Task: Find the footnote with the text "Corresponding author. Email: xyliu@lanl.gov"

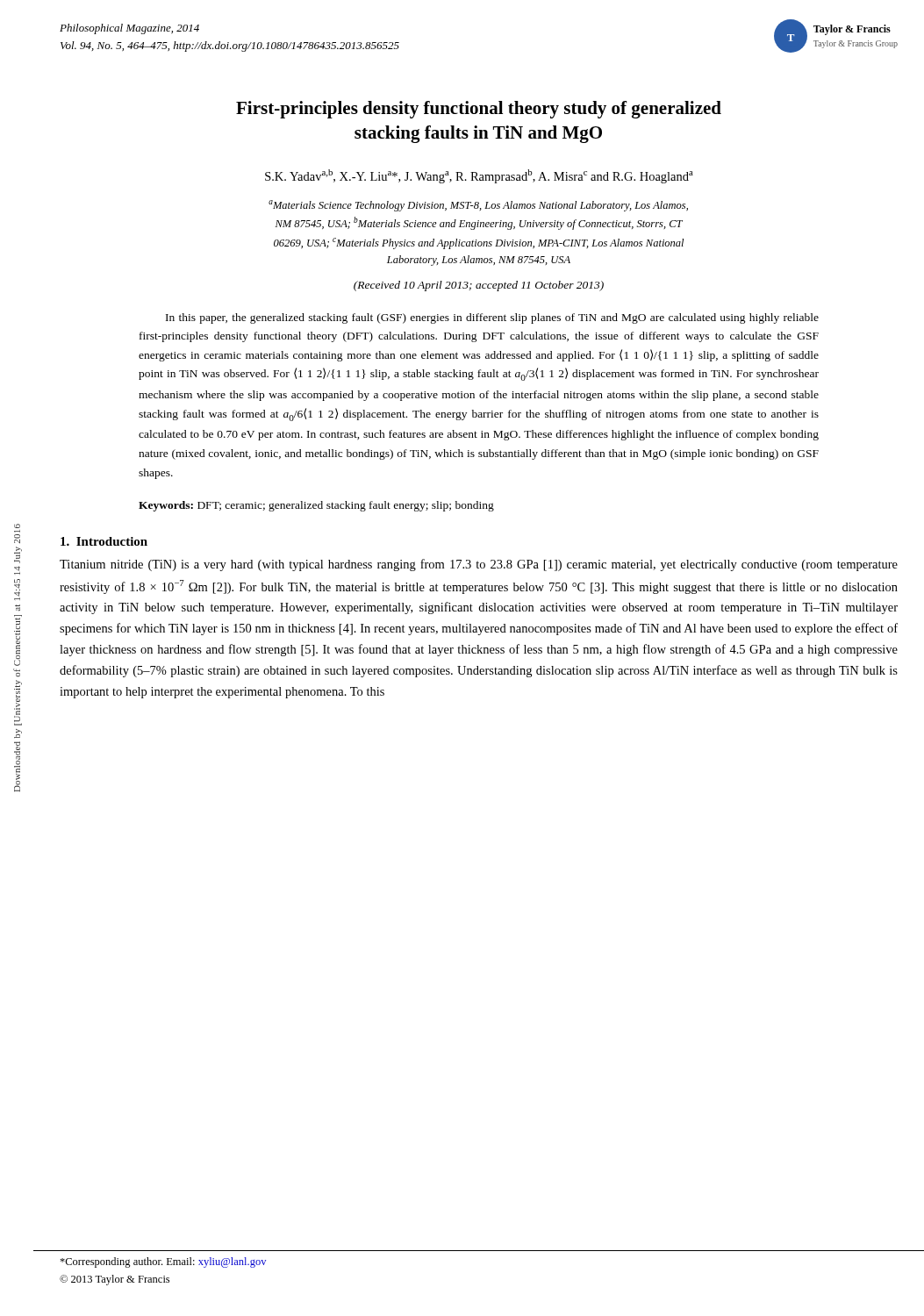Action: coord(163,1262)
